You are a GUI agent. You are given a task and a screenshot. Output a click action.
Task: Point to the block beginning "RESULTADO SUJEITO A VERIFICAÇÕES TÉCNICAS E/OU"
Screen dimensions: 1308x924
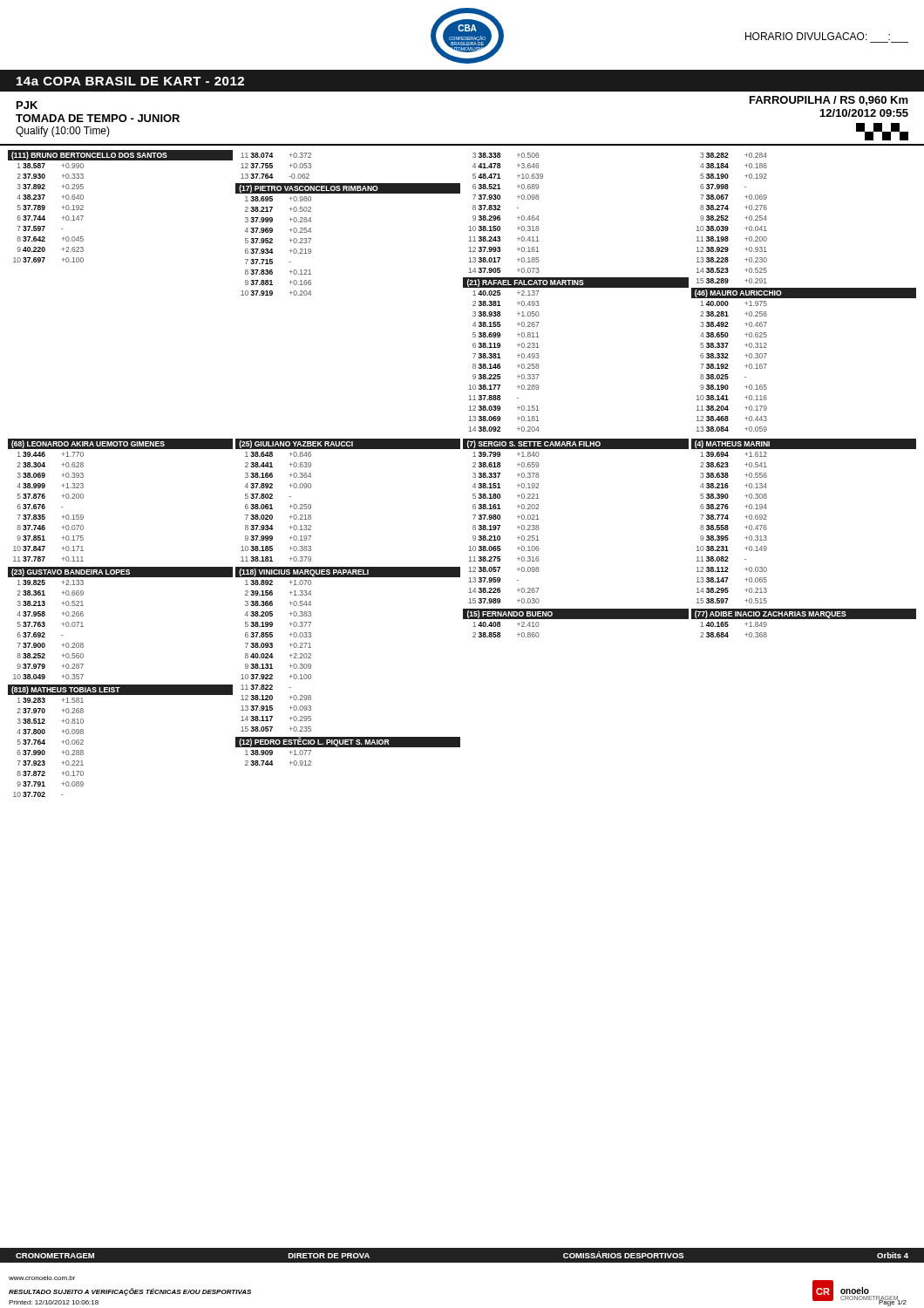tap(130, 1292)
